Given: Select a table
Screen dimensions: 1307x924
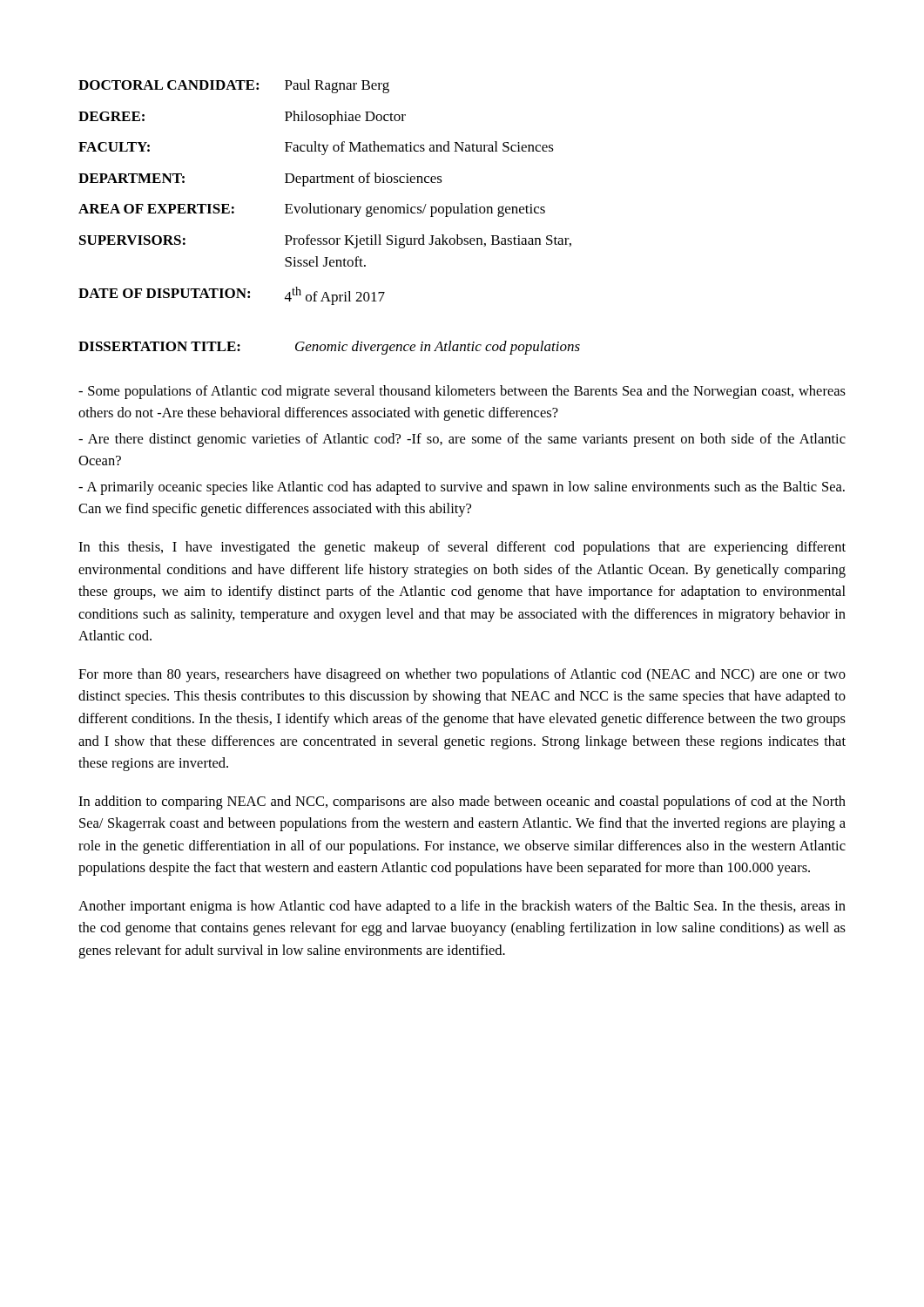Looking at the screenshot, I should 462,191.
